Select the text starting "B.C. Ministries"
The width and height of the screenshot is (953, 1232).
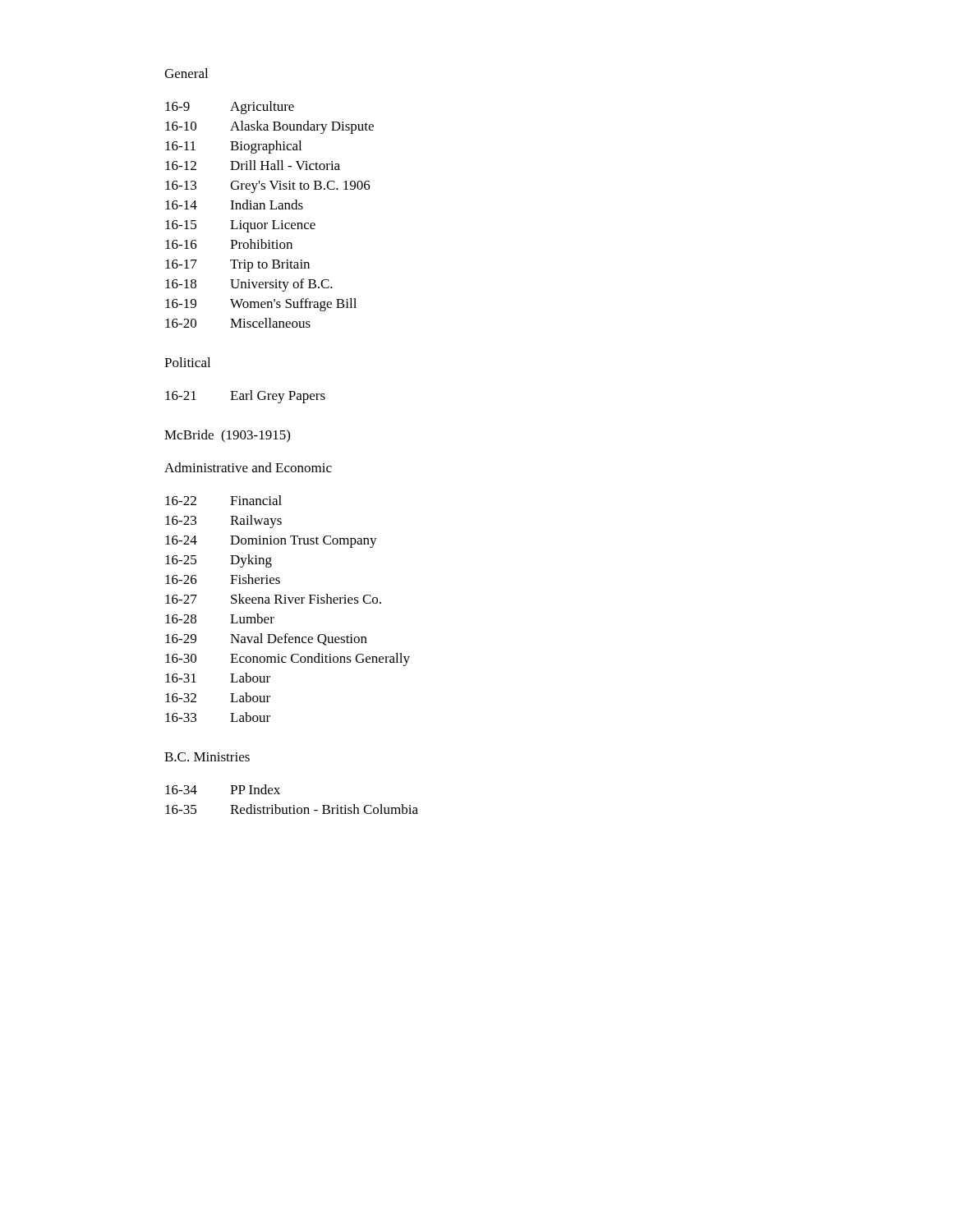(x=207, y=757)
